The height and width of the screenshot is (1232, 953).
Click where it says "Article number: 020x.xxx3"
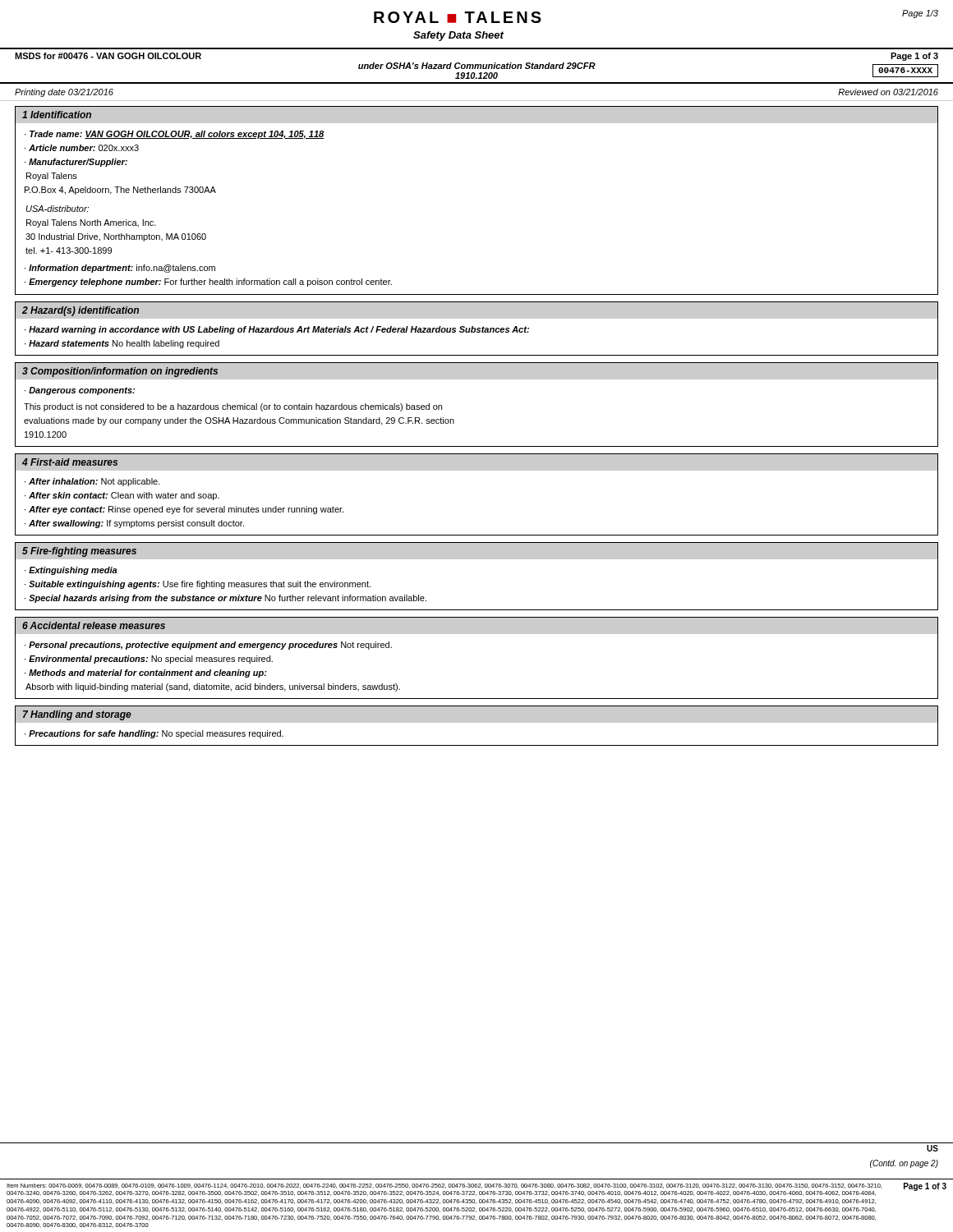pyautogui.click(x=84, y=148)
